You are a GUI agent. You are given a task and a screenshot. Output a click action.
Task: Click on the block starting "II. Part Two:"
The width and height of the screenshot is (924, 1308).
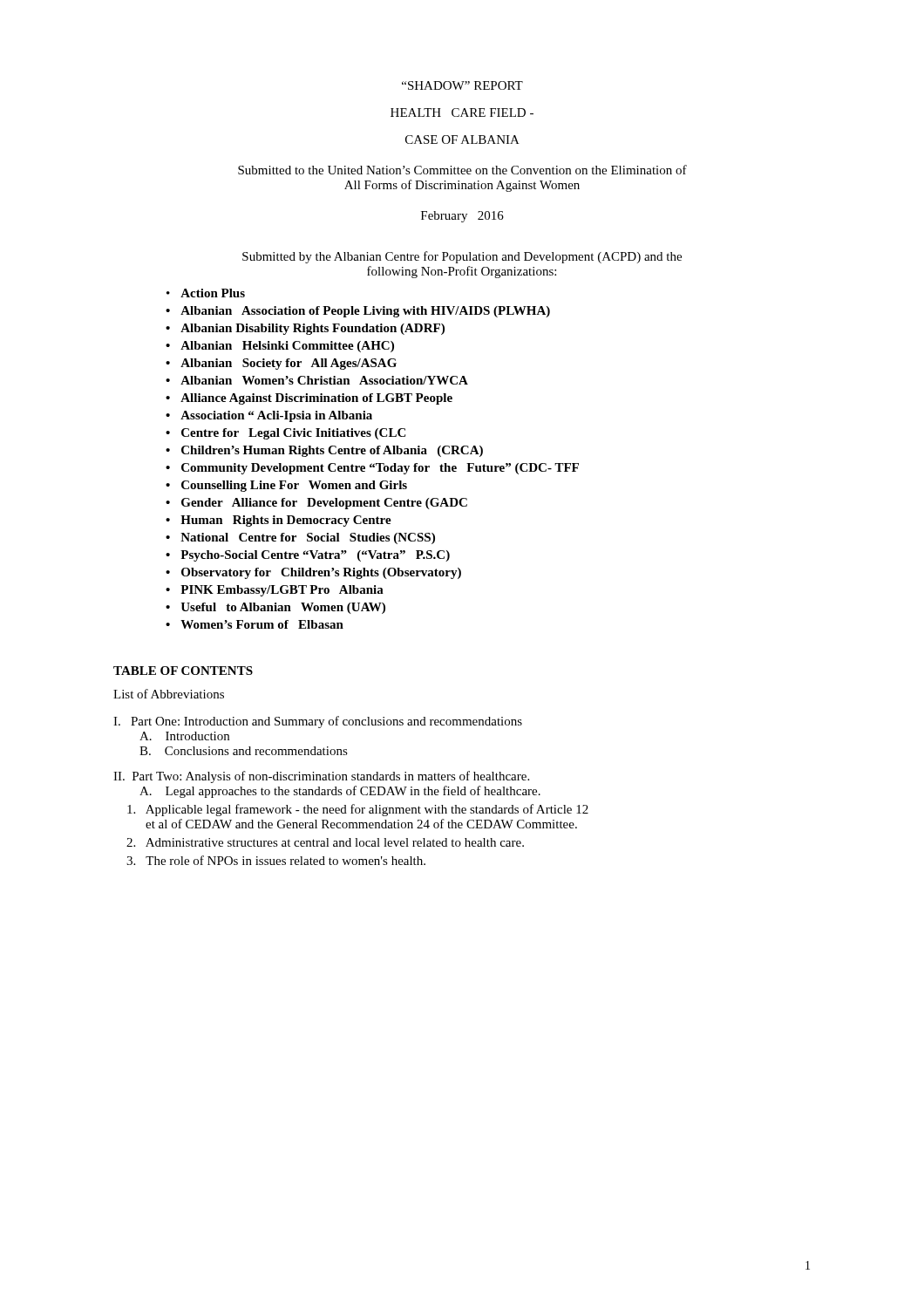click(x=327, y=783)
